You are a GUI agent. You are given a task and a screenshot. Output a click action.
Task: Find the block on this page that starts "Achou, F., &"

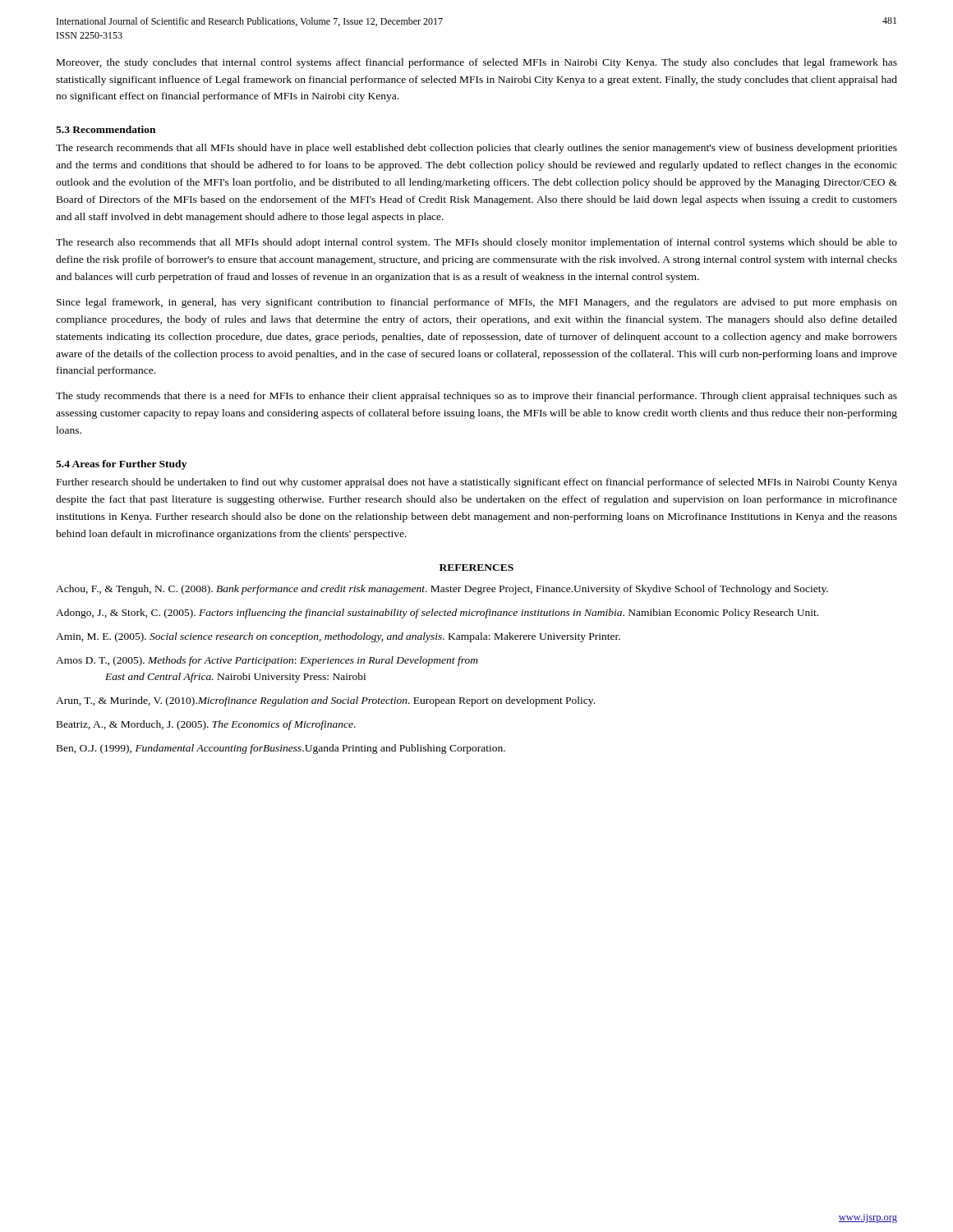(442, 588)
